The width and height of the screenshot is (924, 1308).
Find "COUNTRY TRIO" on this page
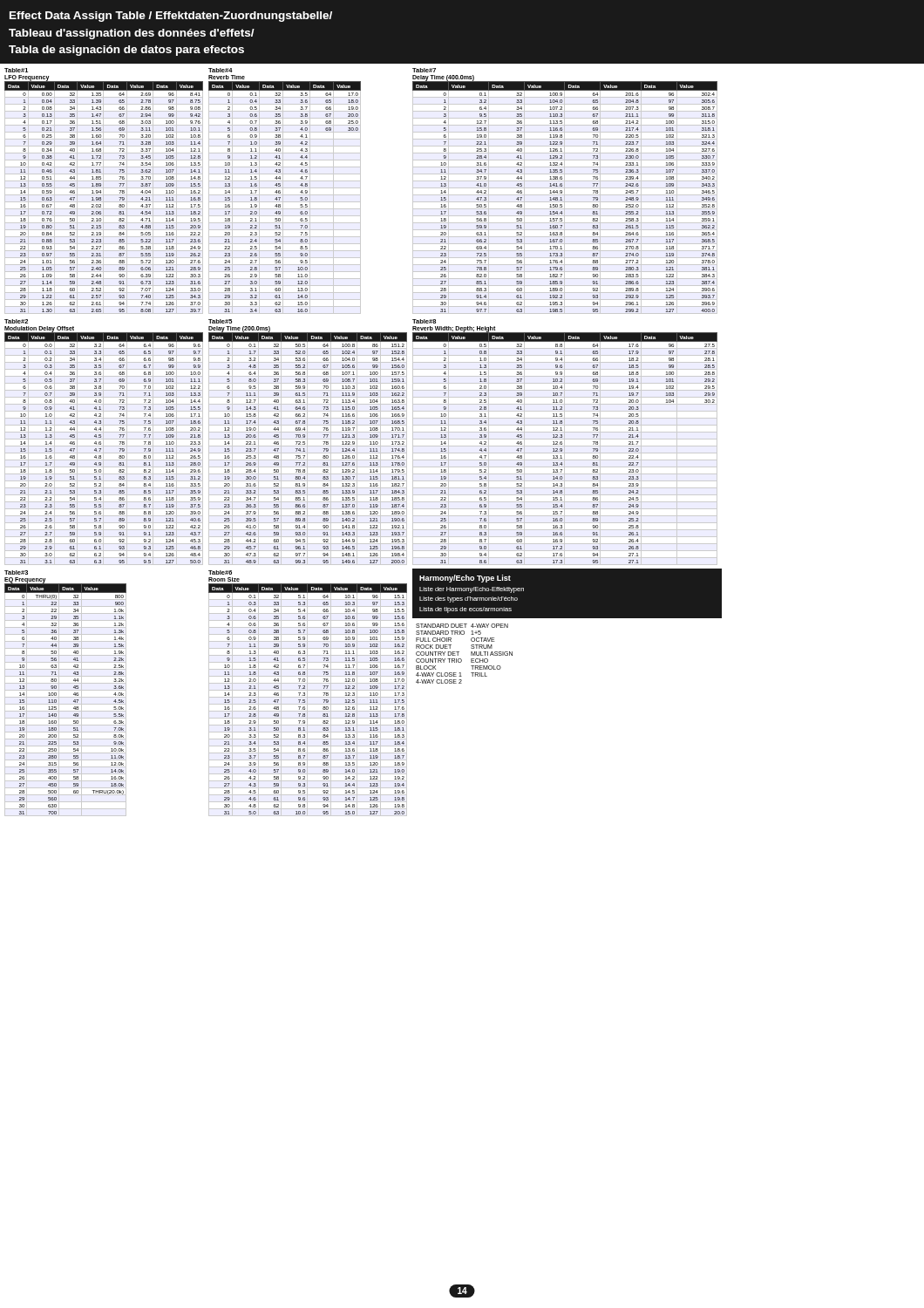coord(439,660)
